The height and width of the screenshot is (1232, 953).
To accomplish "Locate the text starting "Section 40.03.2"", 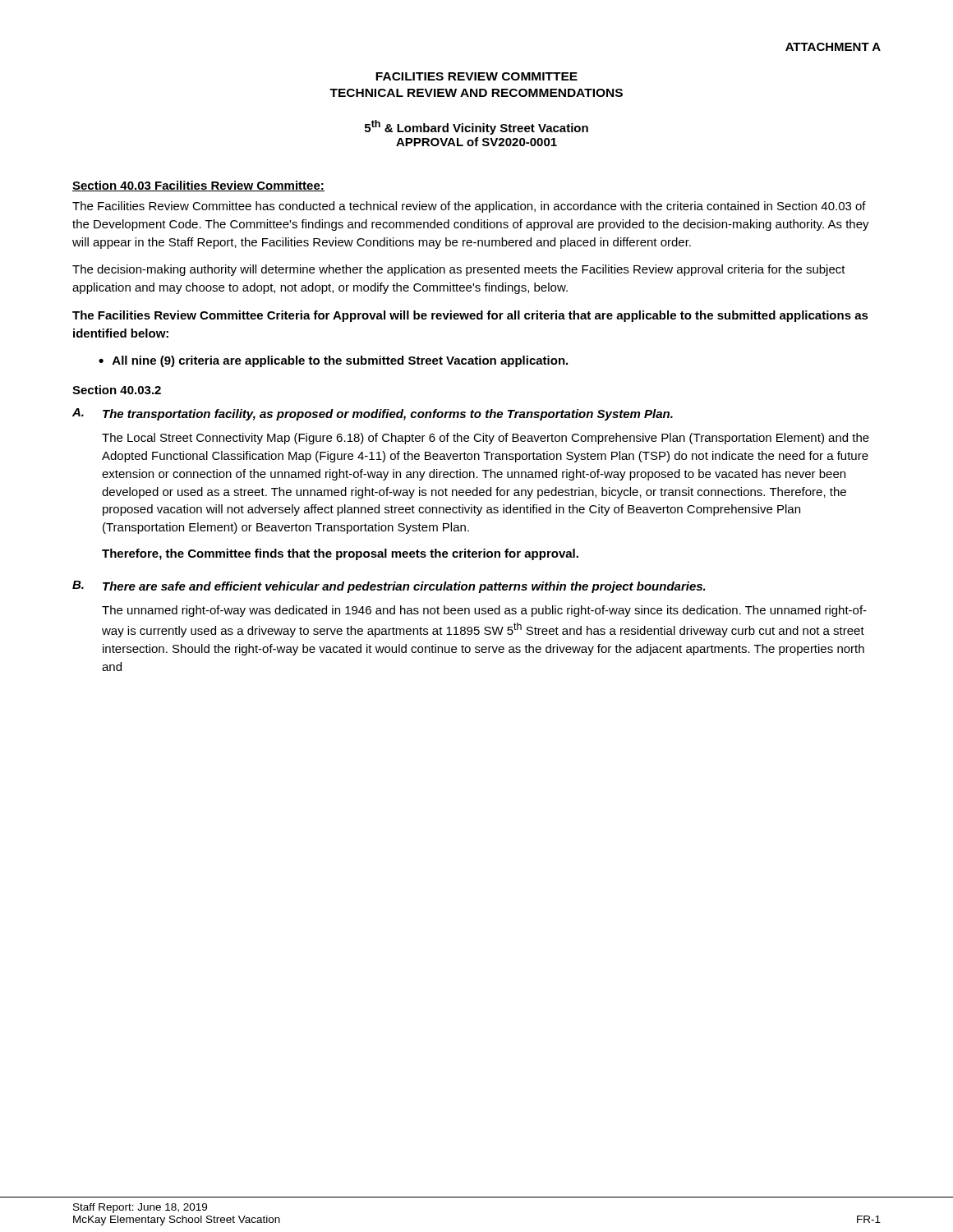I will 117,389.
